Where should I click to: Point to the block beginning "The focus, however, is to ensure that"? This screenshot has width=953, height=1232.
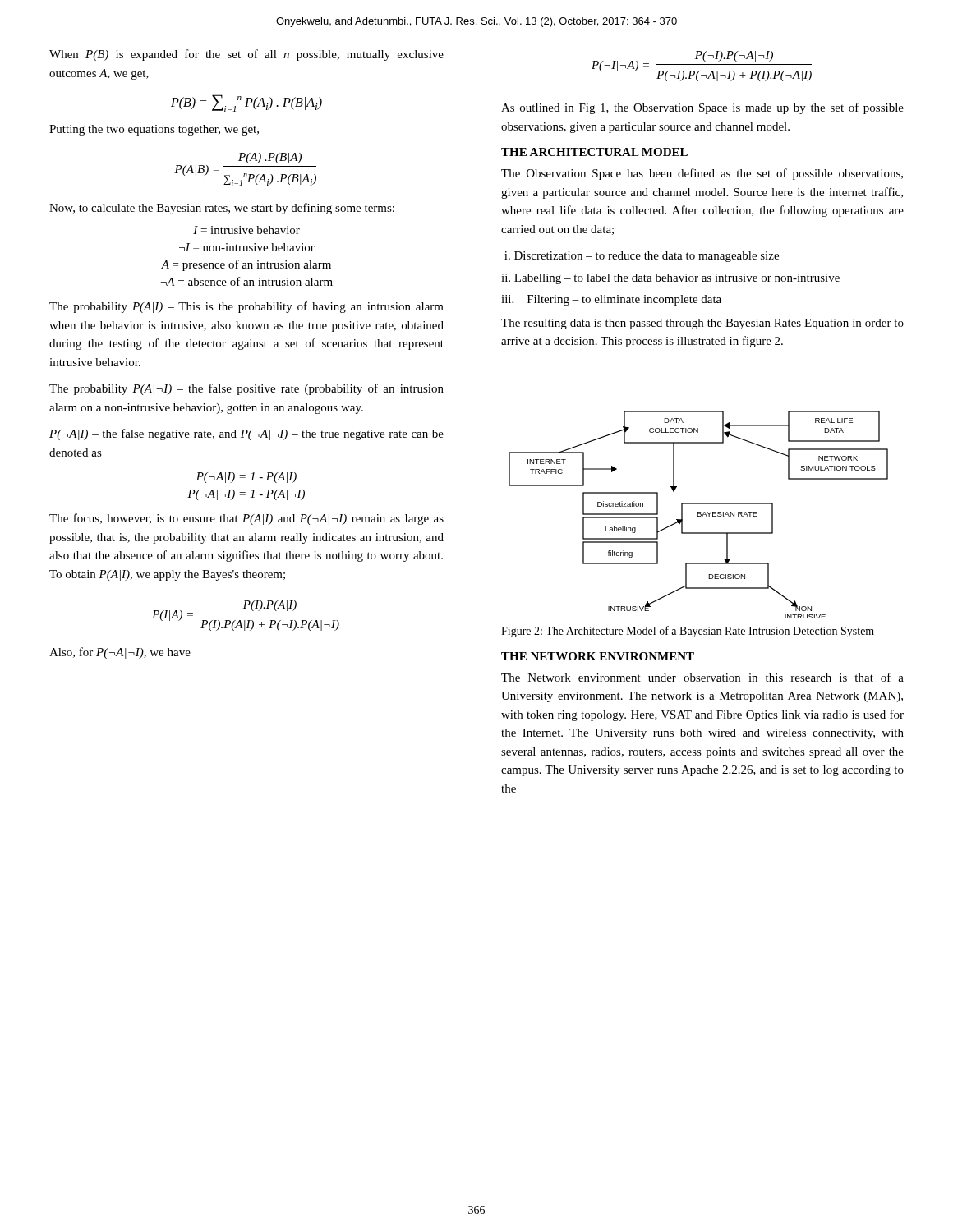click(246, 546)
